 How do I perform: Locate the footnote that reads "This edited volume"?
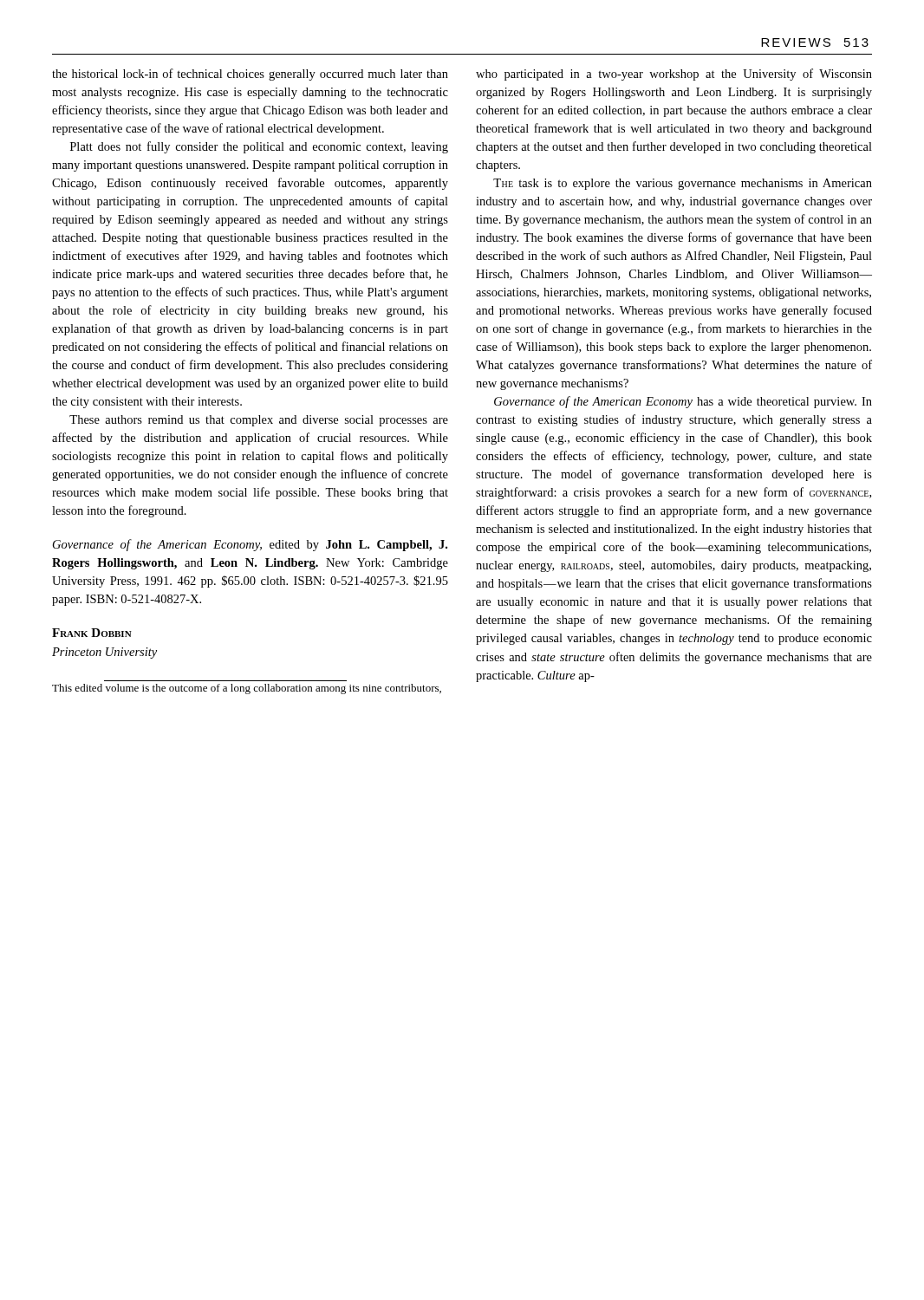(250, 689)
